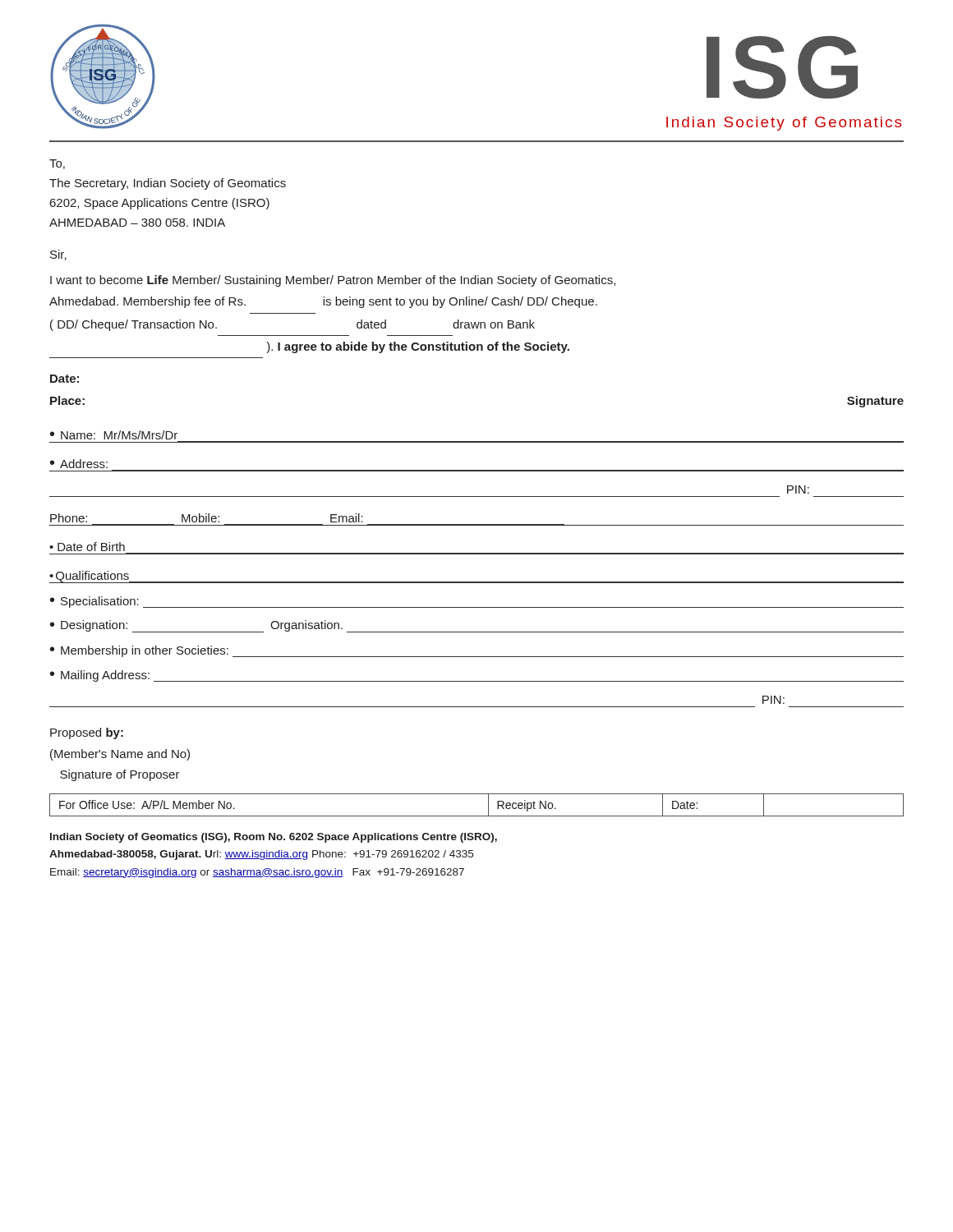Click on the text starting "Indian Society of Geomatics"
Image resolution: width=953 pixels, height=1232 pixels.
tap(273, 854)
